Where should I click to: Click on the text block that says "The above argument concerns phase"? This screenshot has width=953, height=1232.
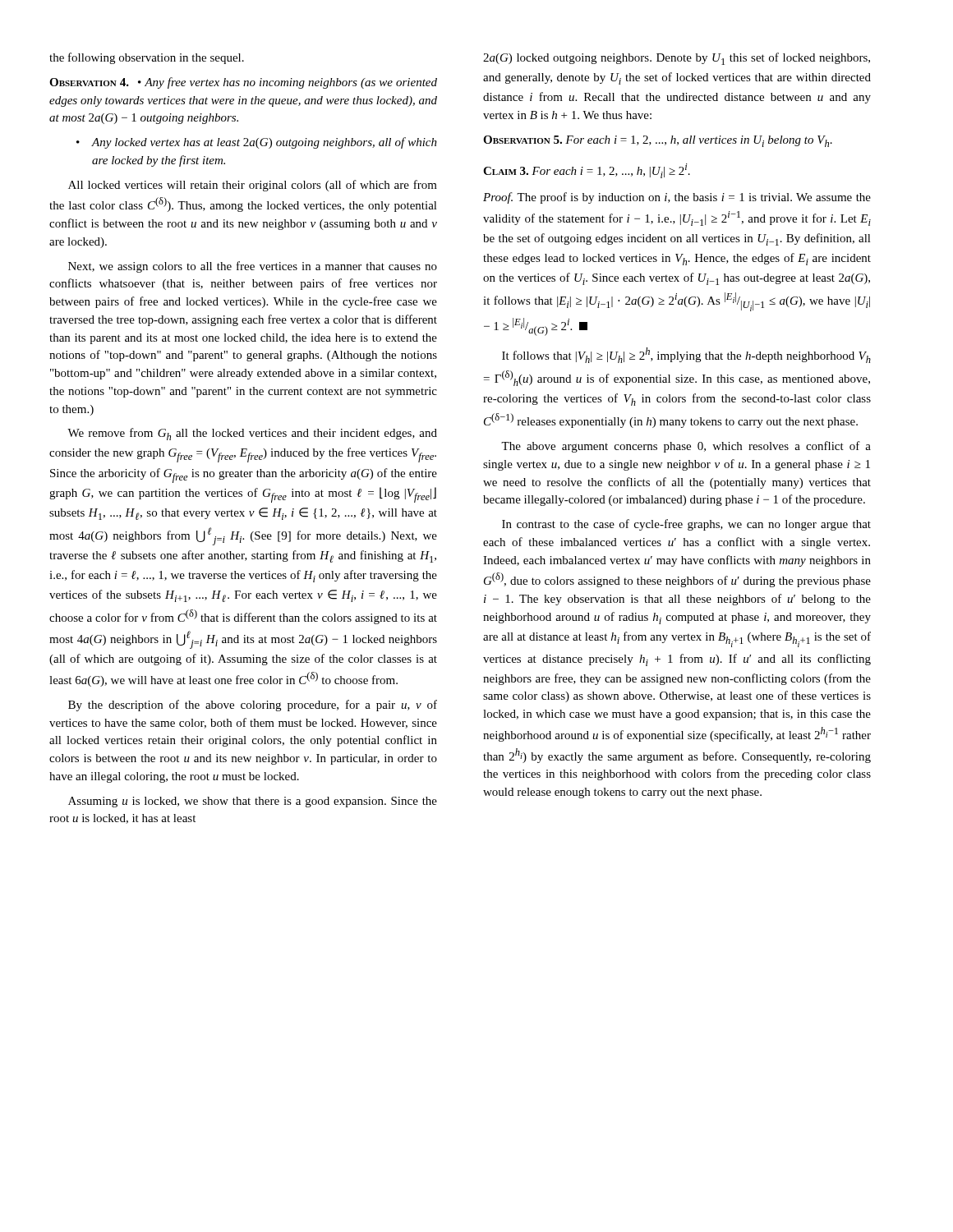677,474
